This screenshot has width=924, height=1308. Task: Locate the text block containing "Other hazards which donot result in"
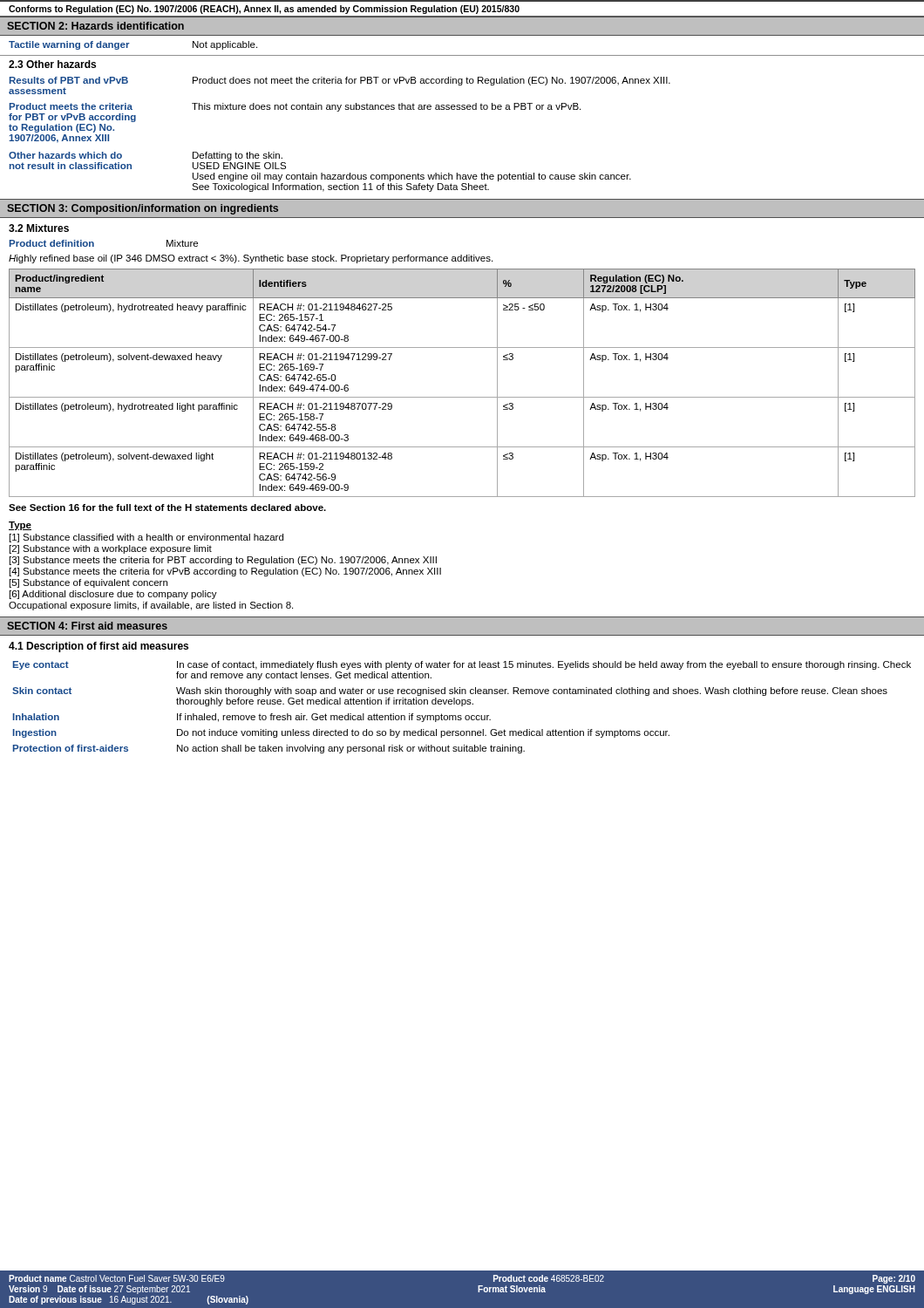[x=320, y=171]
